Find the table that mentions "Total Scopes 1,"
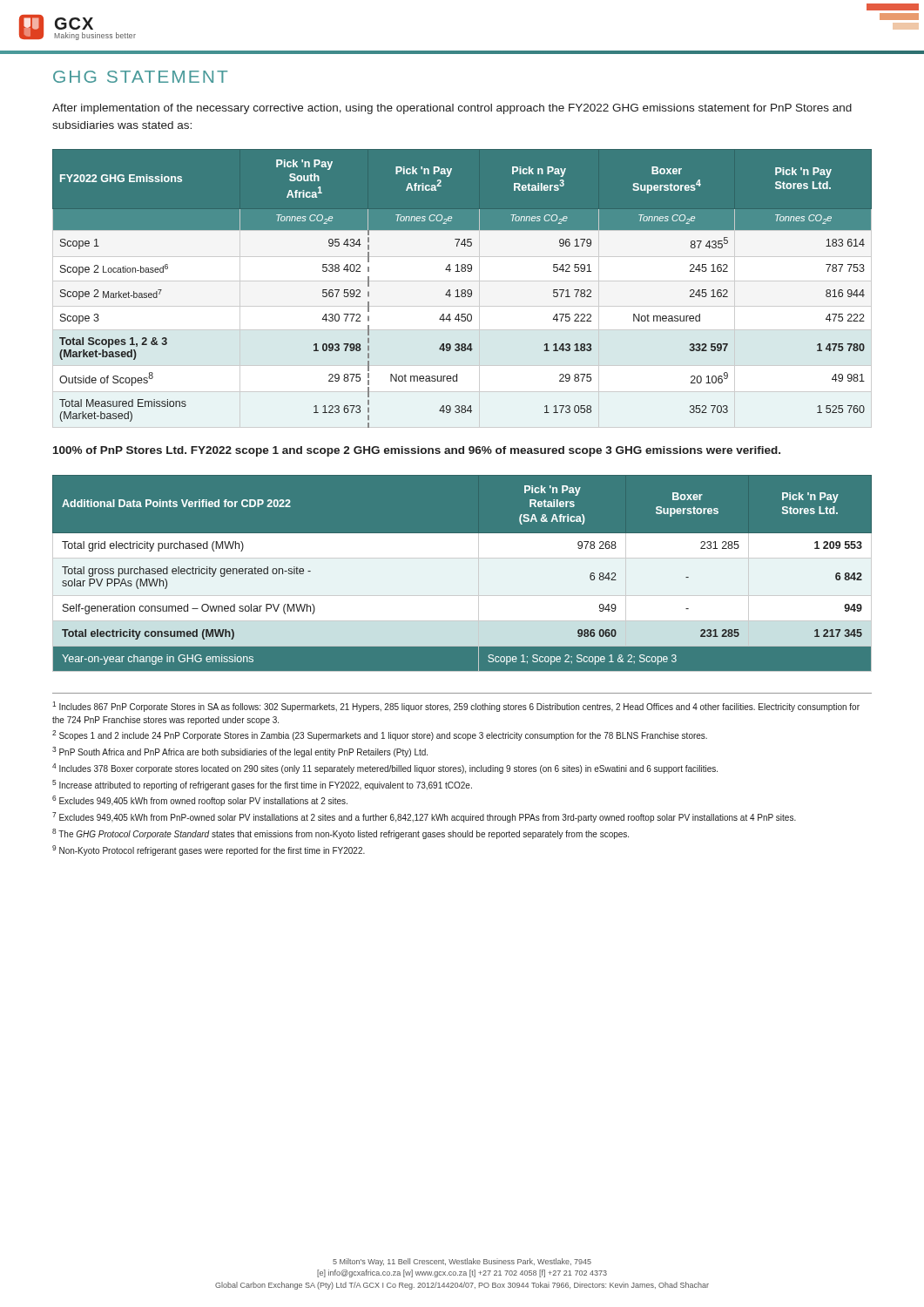This screenshot has width=924, height=1307. [462, 288]
